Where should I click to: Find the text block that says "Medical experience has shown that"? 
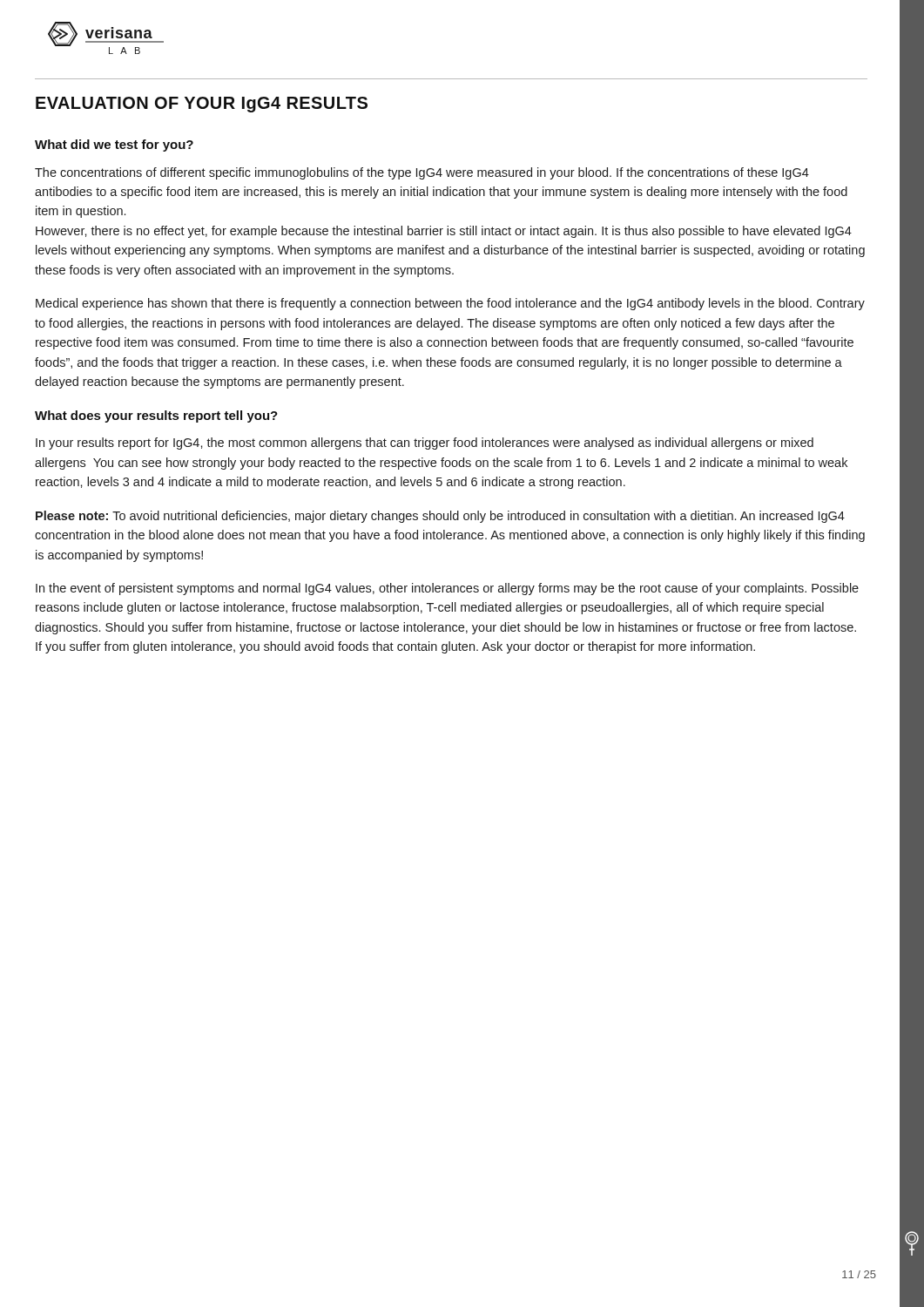[450, 343]
